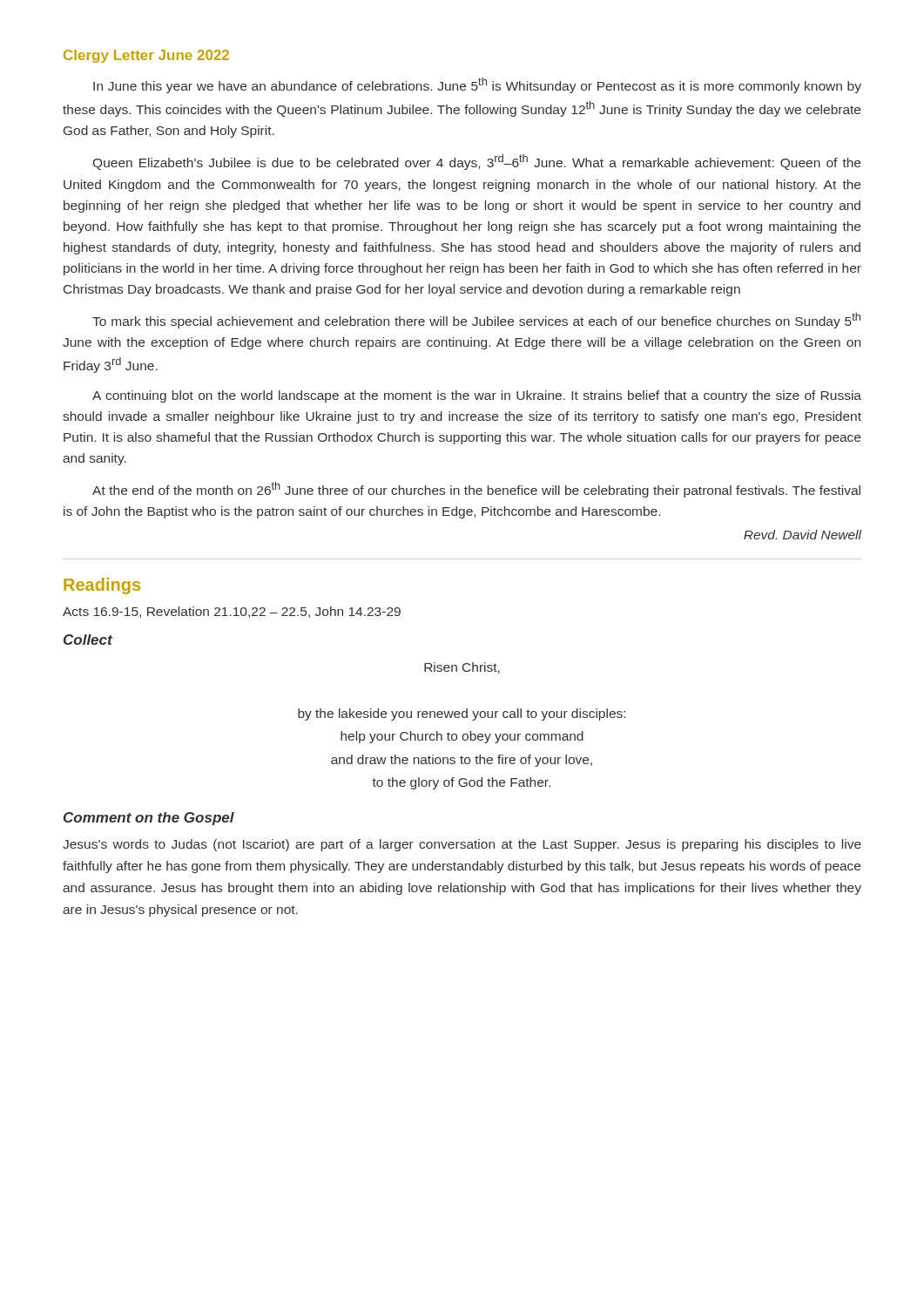Find the text block starting "Comment on the Gospel"
The image size is (924, 1307).
click(x=148, y=818)
